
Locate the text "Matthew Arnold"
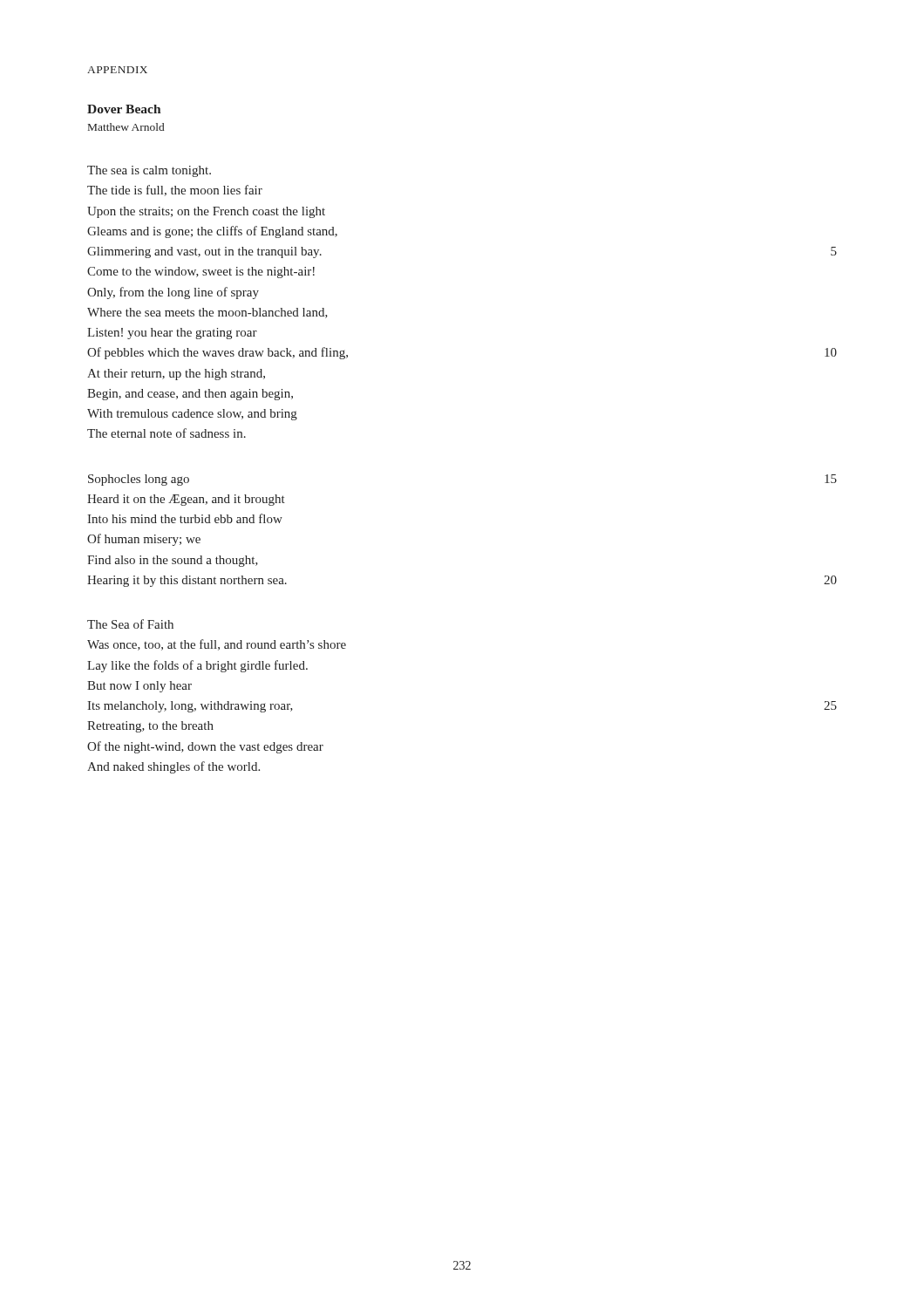coord(126,127)
